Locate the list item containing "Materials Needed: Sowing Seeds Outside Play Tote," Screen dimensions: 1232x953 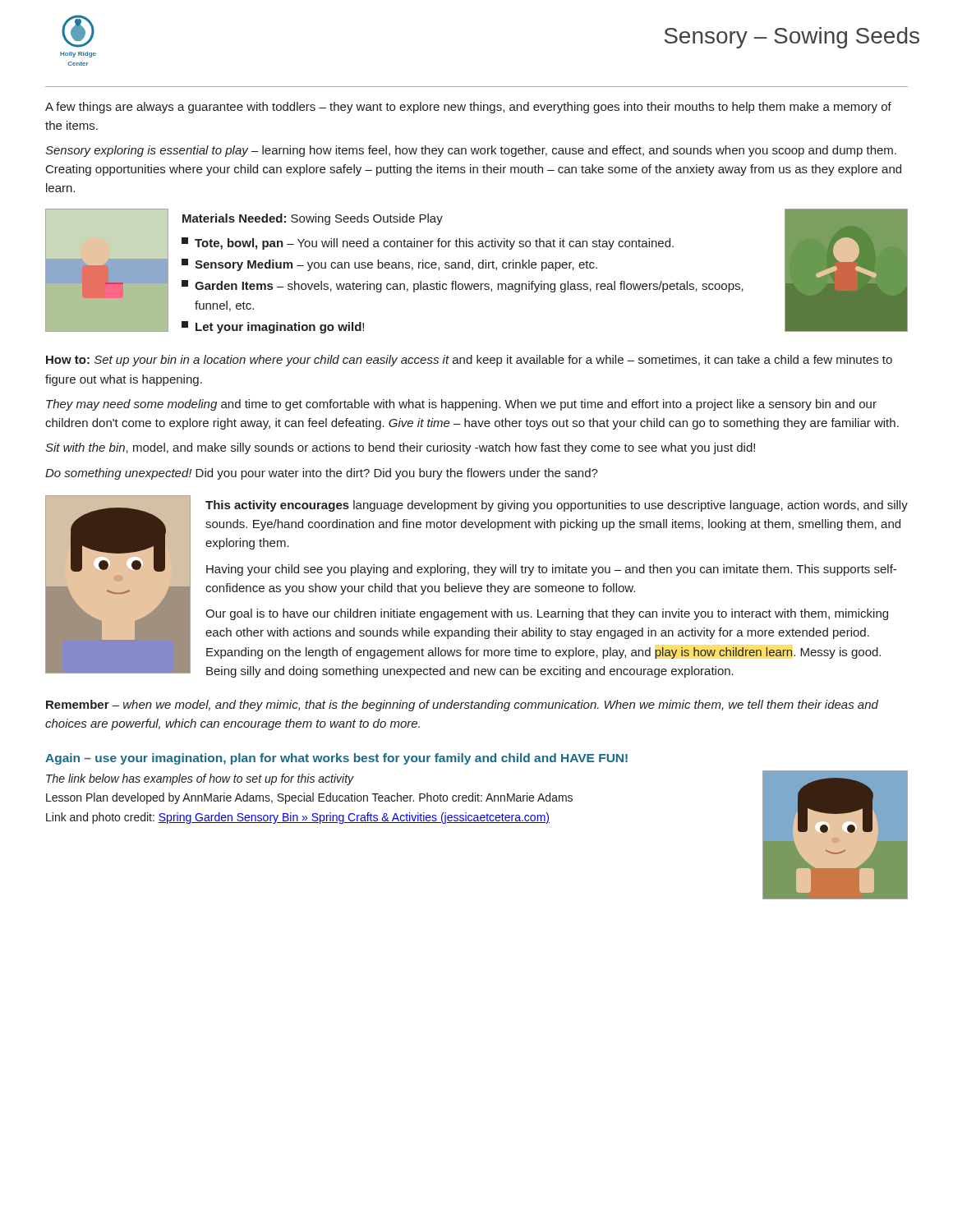click(x=476, y=273)
